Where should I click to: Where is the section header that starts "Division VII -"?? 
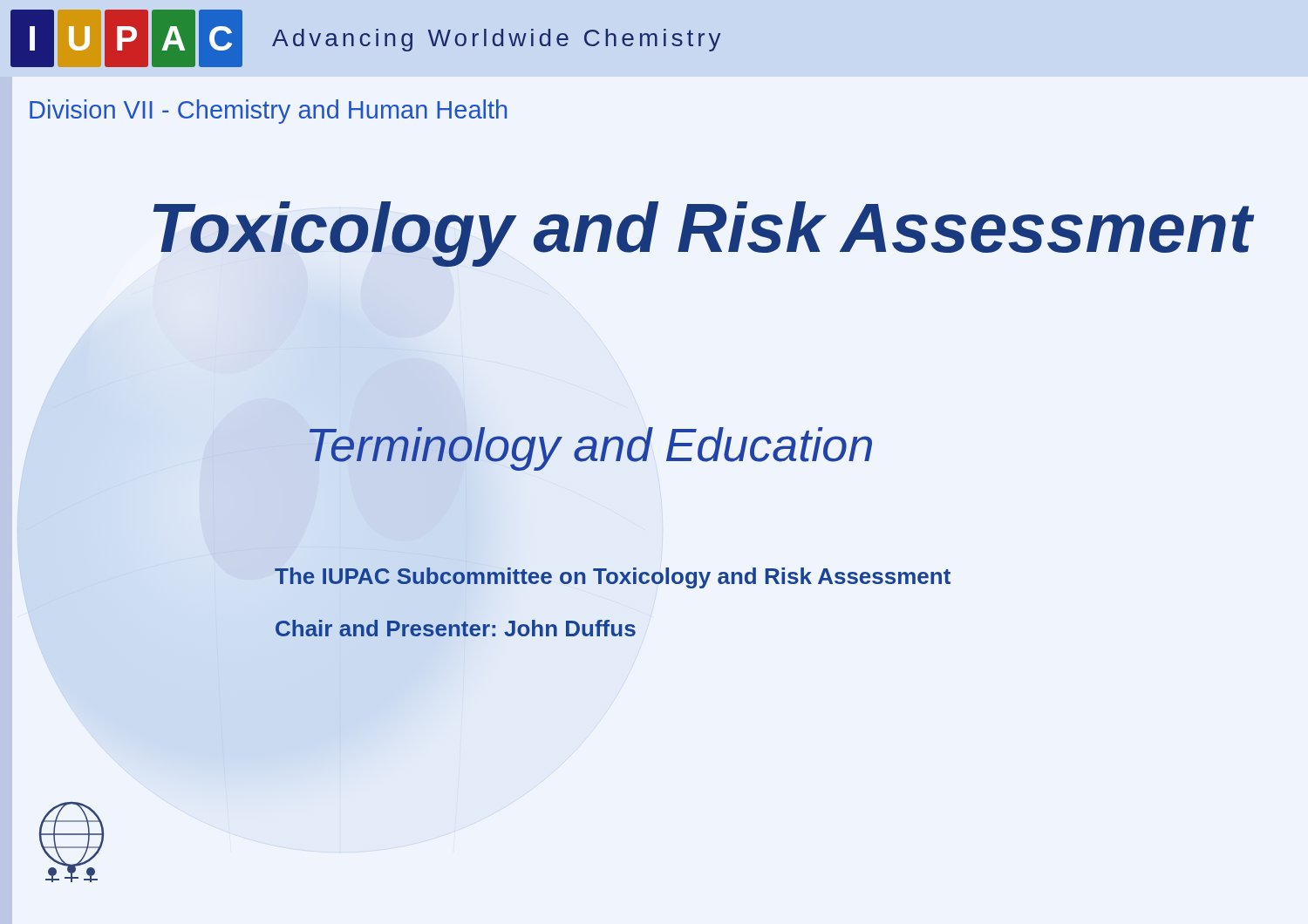click(x=268, y=110)
